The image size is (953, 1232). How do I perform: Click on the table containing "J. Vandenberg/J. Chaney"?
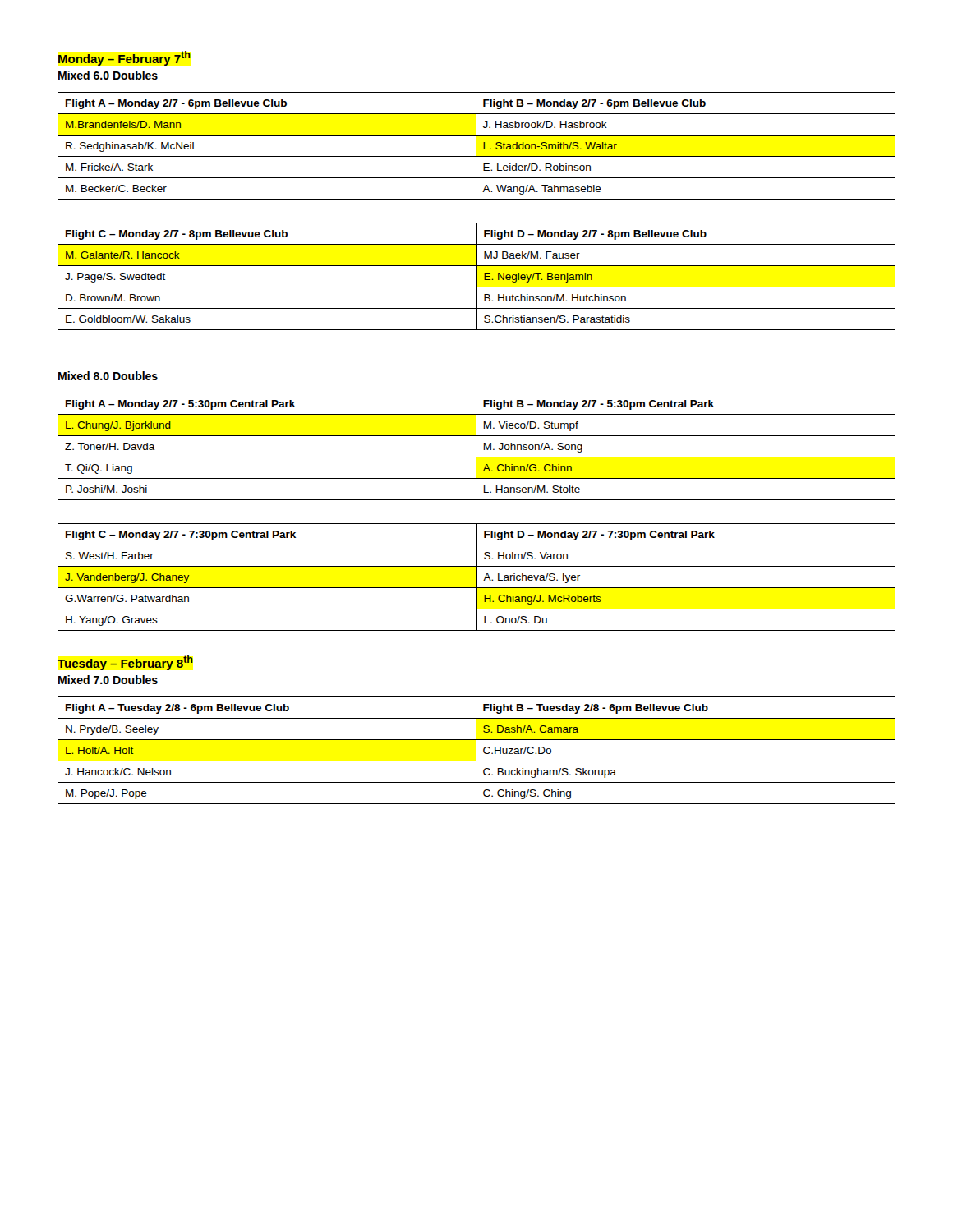[476, 577]
